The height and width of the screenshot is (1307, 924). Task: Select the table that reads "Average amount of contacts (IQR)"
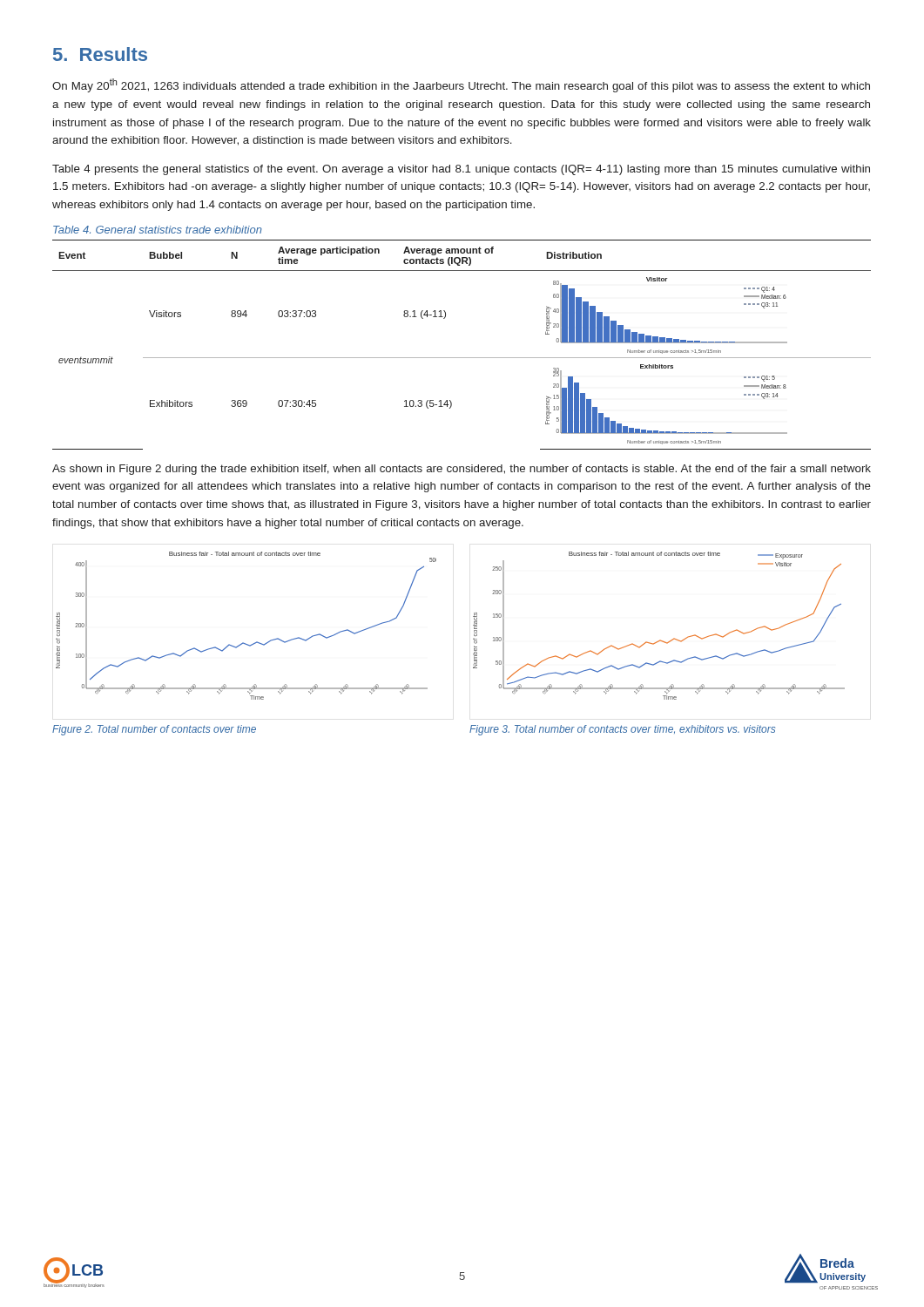[462, 344]
